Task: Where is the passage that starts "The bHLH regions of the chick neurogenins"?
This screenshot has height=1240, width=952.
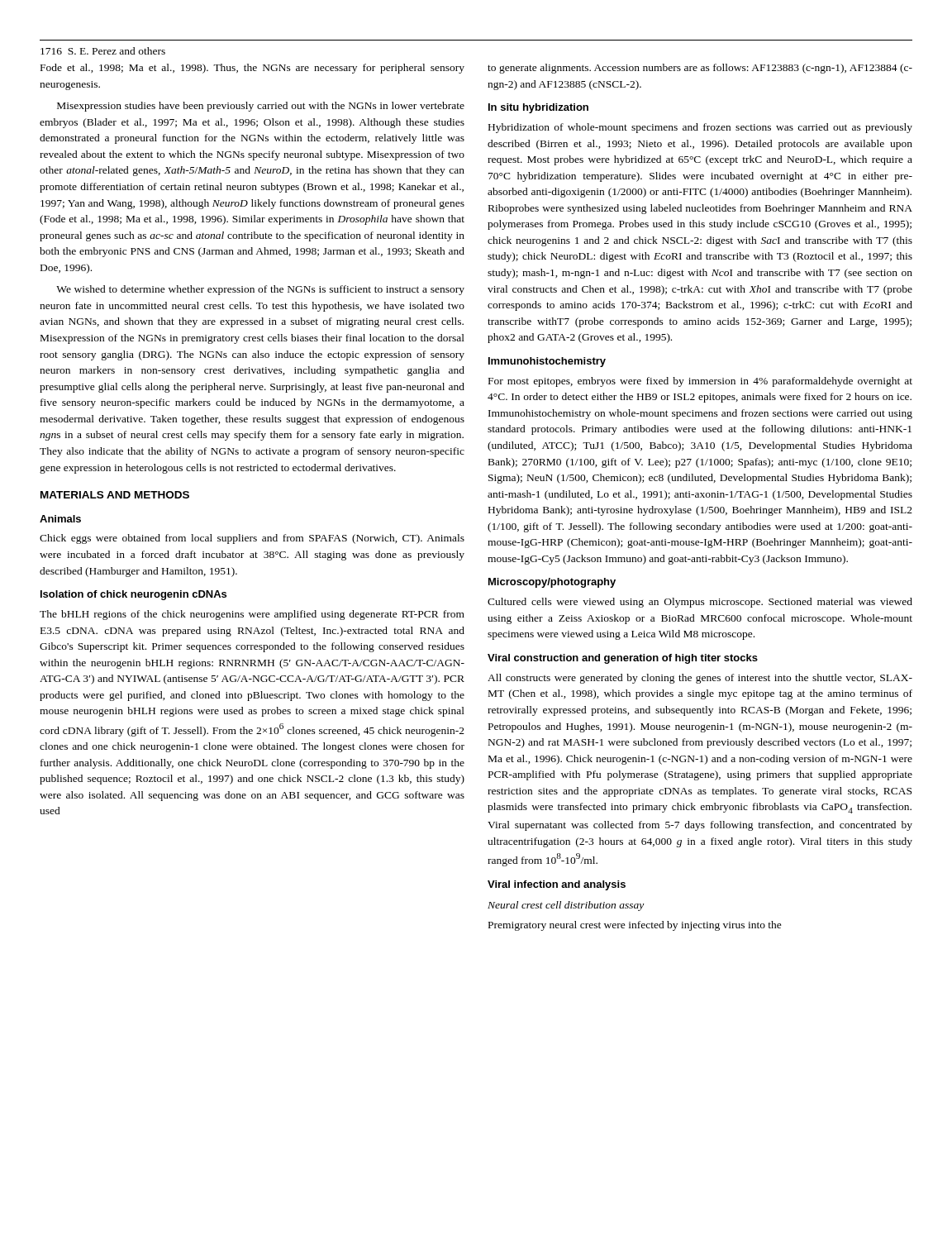Action: point(252,712)
